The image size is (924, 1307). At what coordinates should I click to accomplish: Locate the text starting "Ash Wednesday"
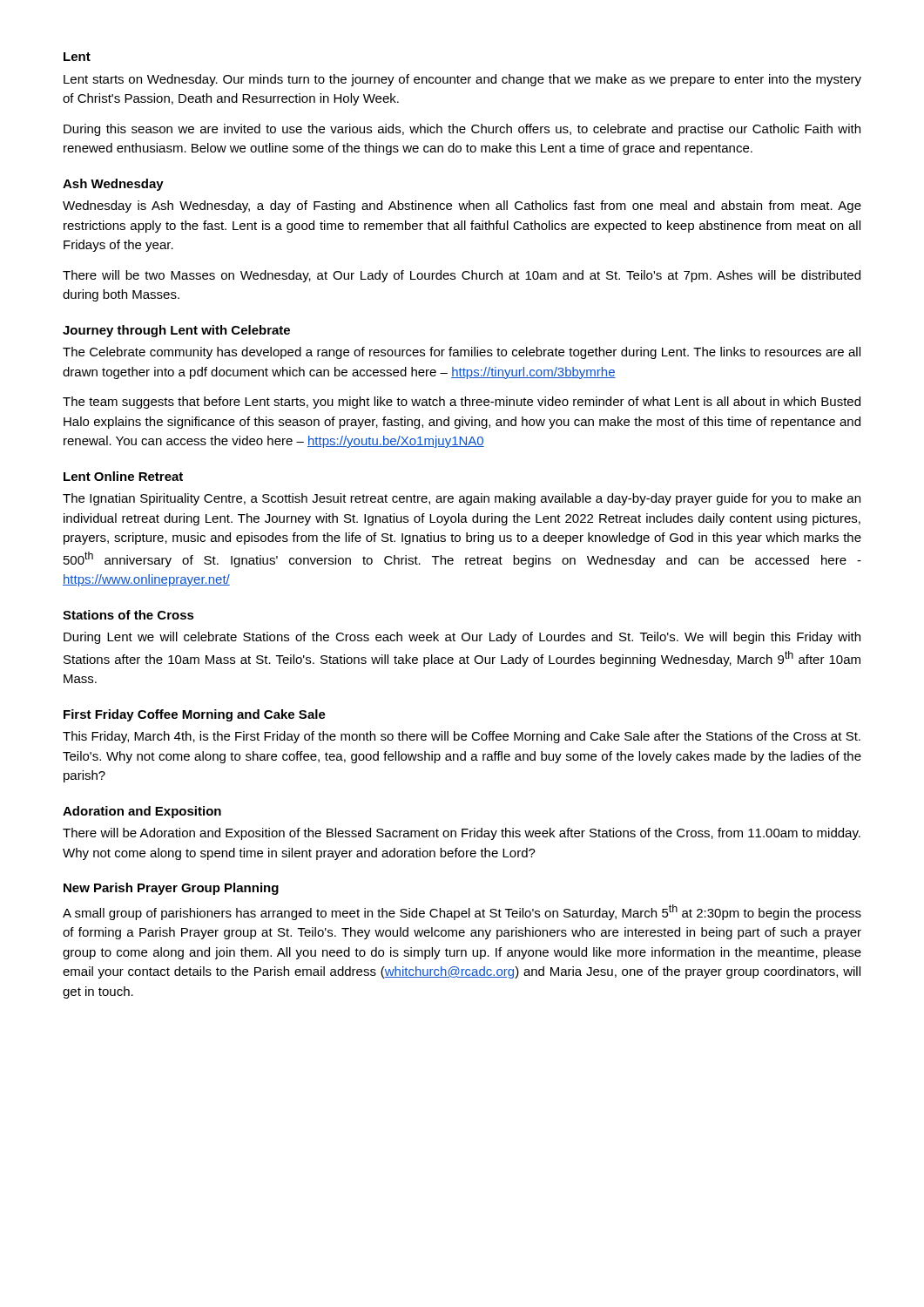pos(113,183)
